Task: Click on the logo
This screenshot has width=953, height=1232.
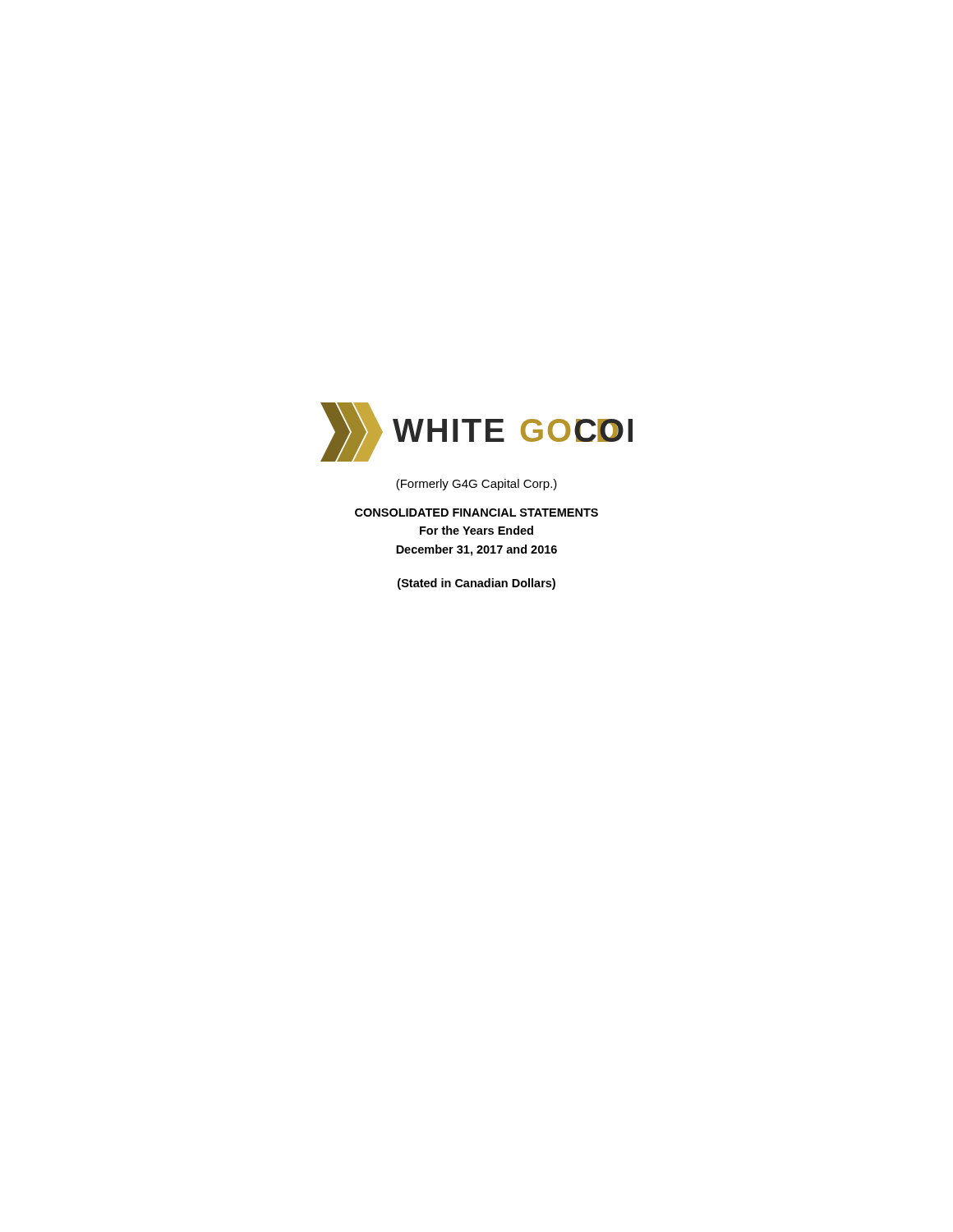Action: (476, 432)
